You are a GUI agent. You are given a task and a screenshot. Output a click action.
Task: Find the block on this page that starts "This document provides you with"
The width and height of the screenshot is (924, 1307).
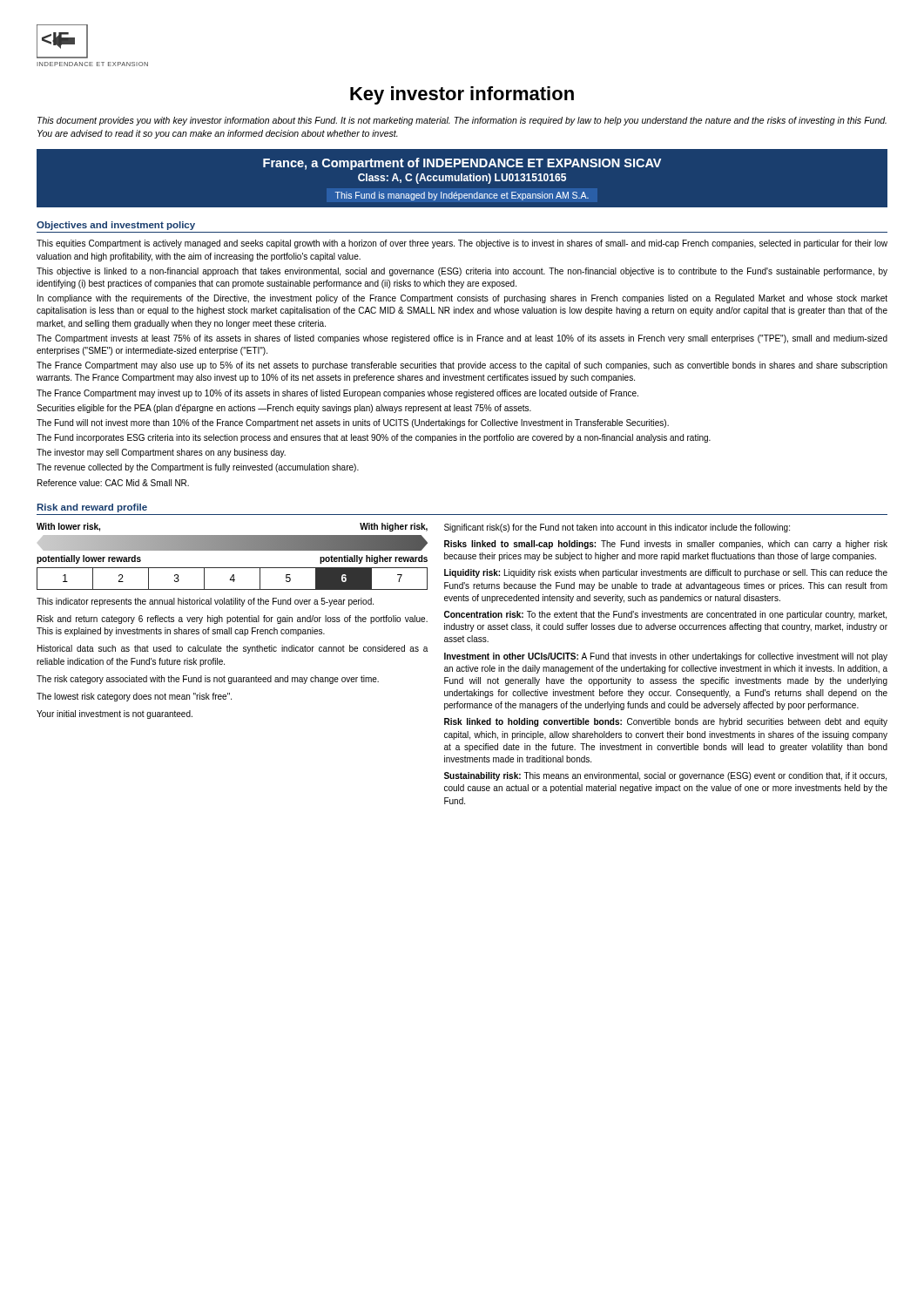click(462, 127)
